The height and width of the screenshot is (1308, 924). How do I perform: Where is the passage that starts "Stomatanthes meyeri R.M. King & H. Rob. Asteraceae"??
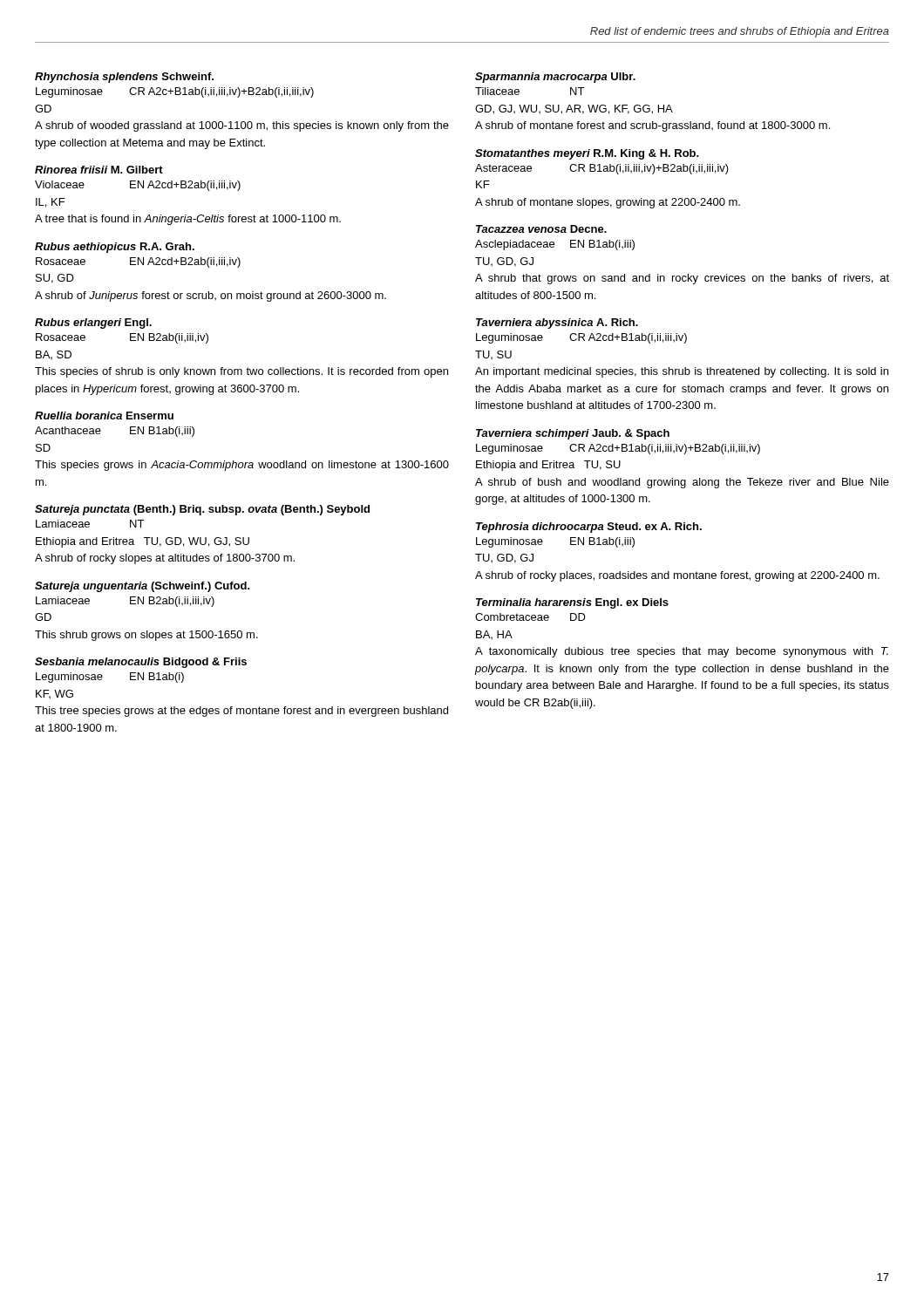click(682, 178)
